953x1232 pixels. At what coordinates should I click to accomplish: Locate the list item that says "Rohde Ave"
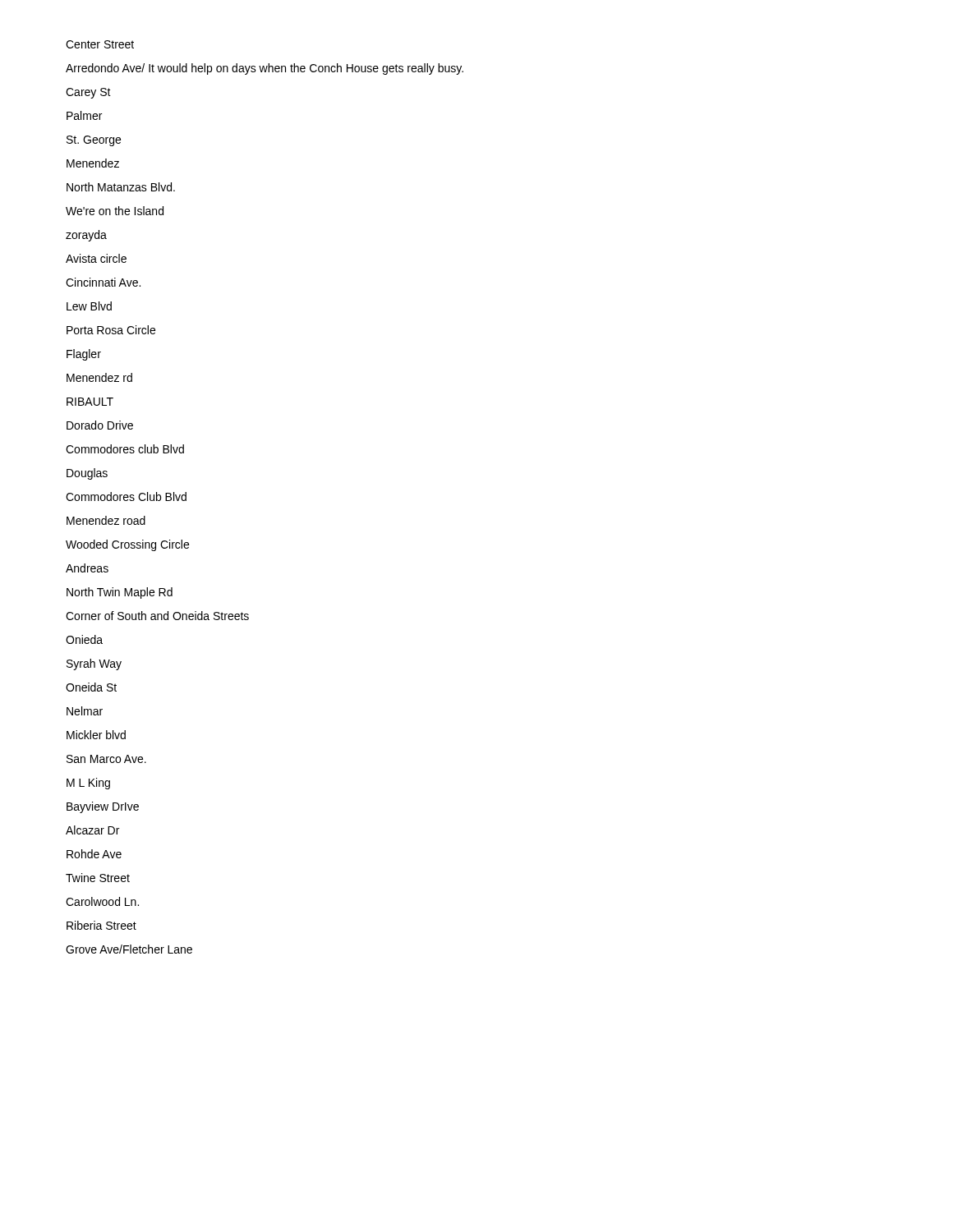94,854
